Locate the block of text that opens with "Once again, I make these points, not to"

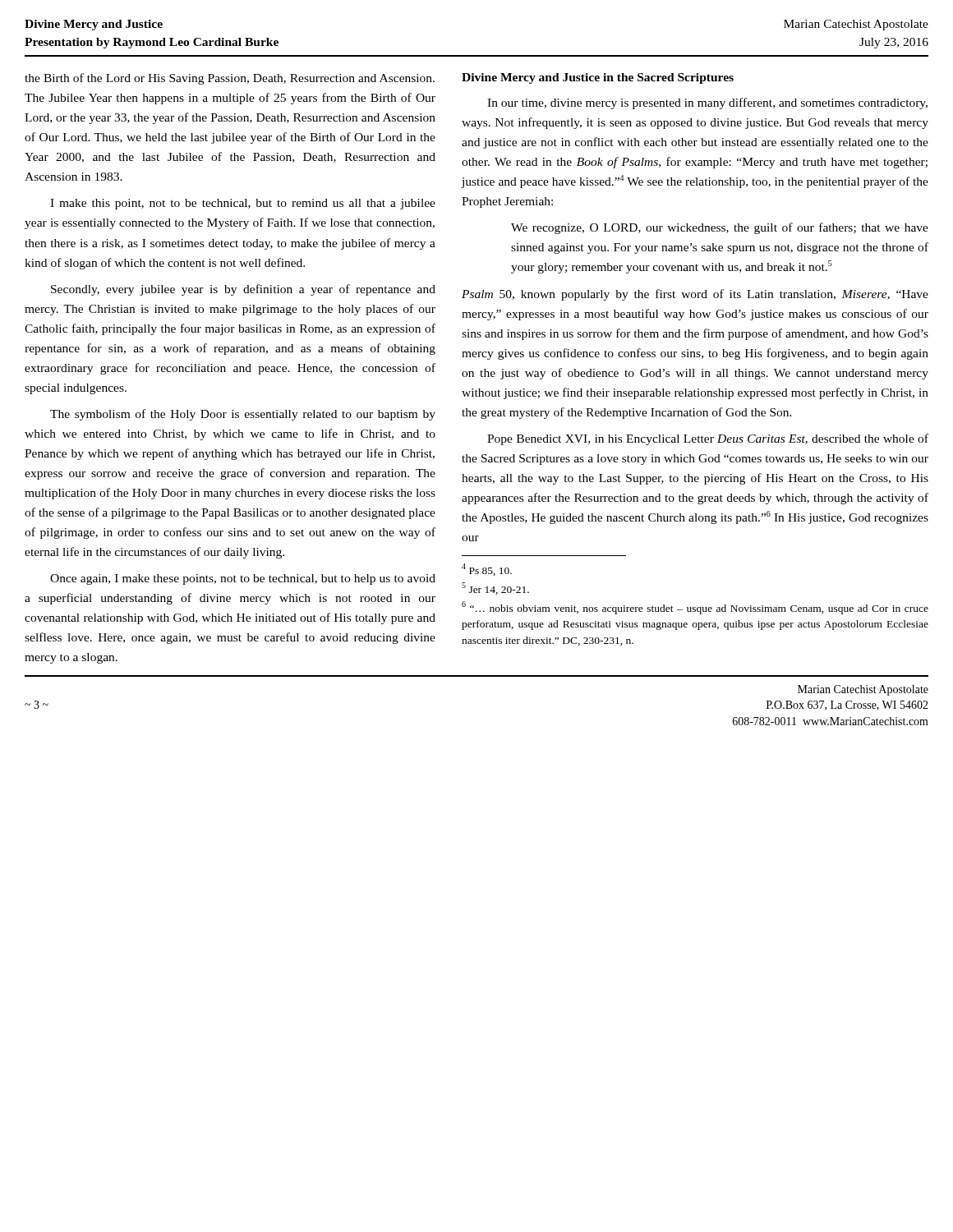pos(230,617)
